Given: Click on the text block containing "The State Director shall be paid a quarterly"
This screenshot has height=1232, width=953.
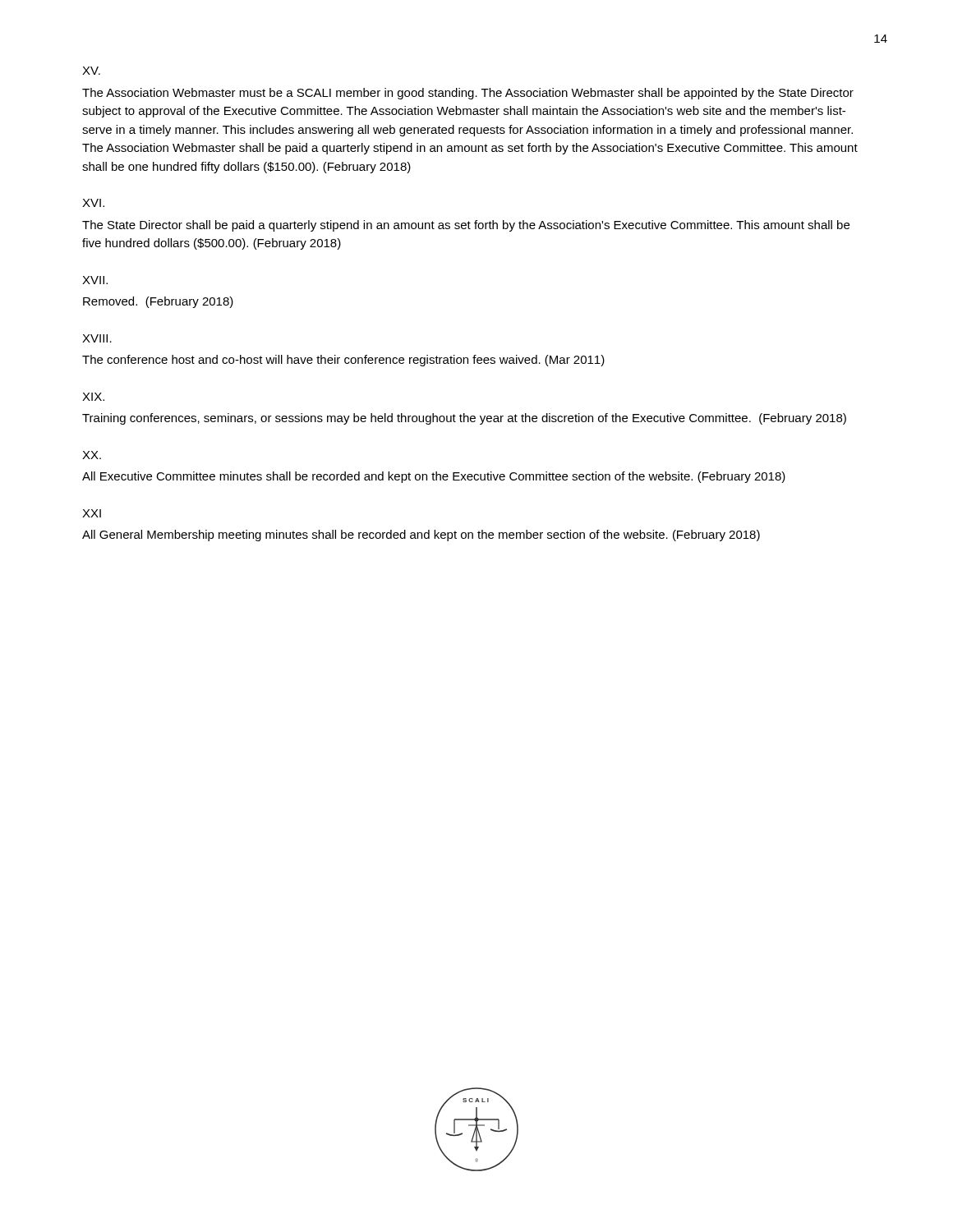Looking at the screenshot, I should tap(476, 234).
